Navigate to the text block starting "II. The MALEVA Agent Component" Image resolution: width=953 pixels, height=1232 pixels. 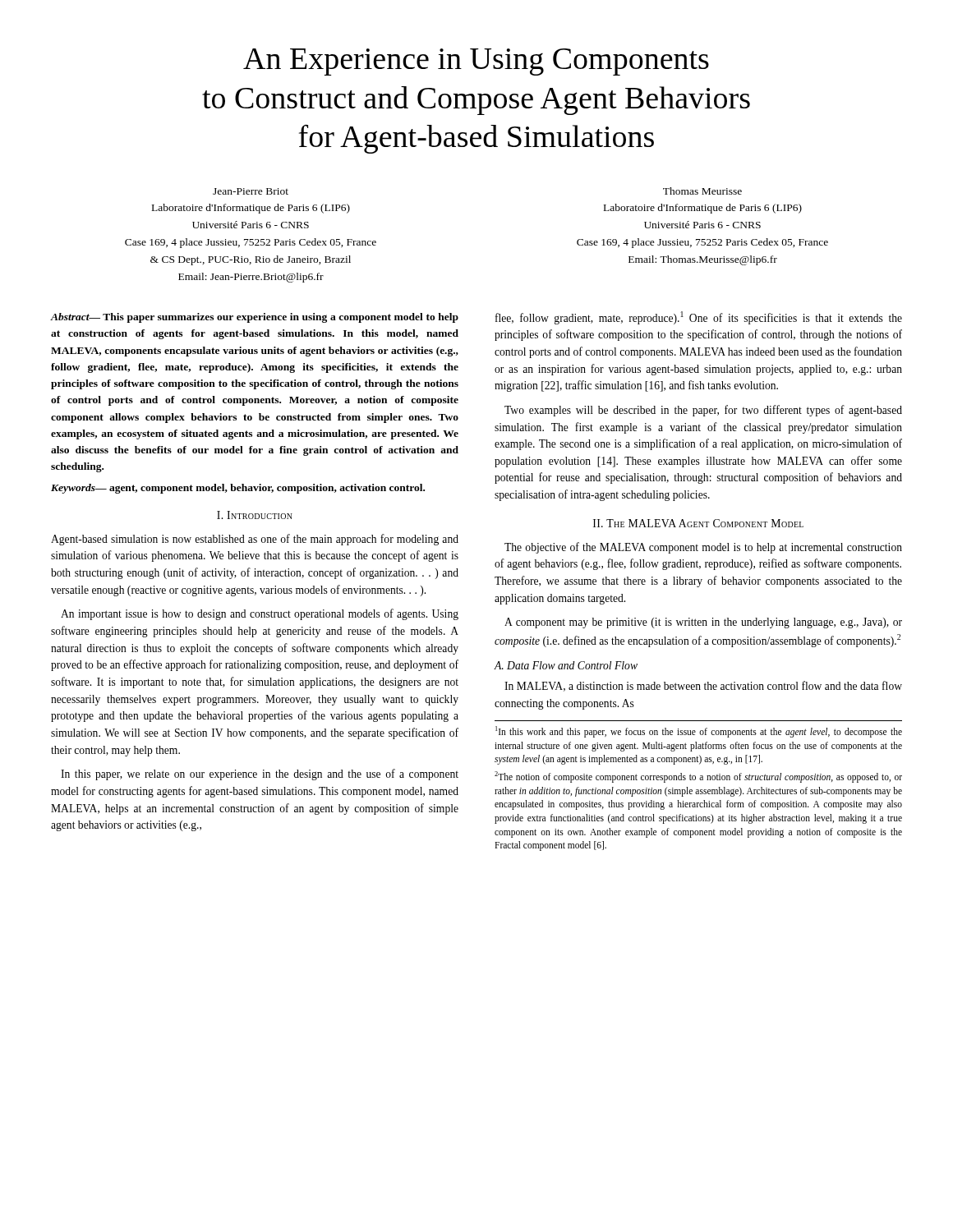[x=698, y=523]
